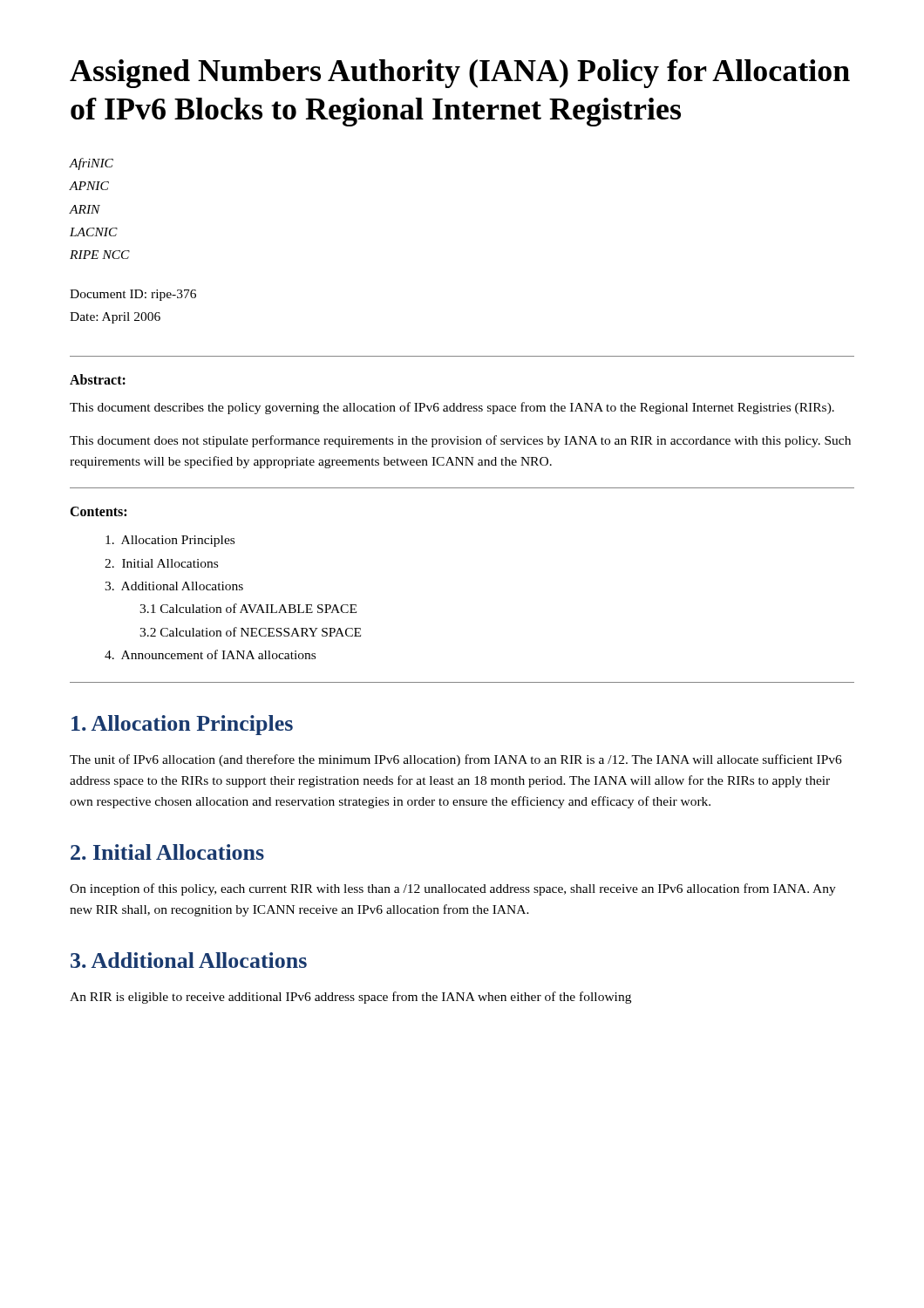Viewport: 924px width, 1308px height.
Task: Select the title containing "Assigned Numbers Authority (IANA) Policy for Allocation of"
Action: click(462, 91)
